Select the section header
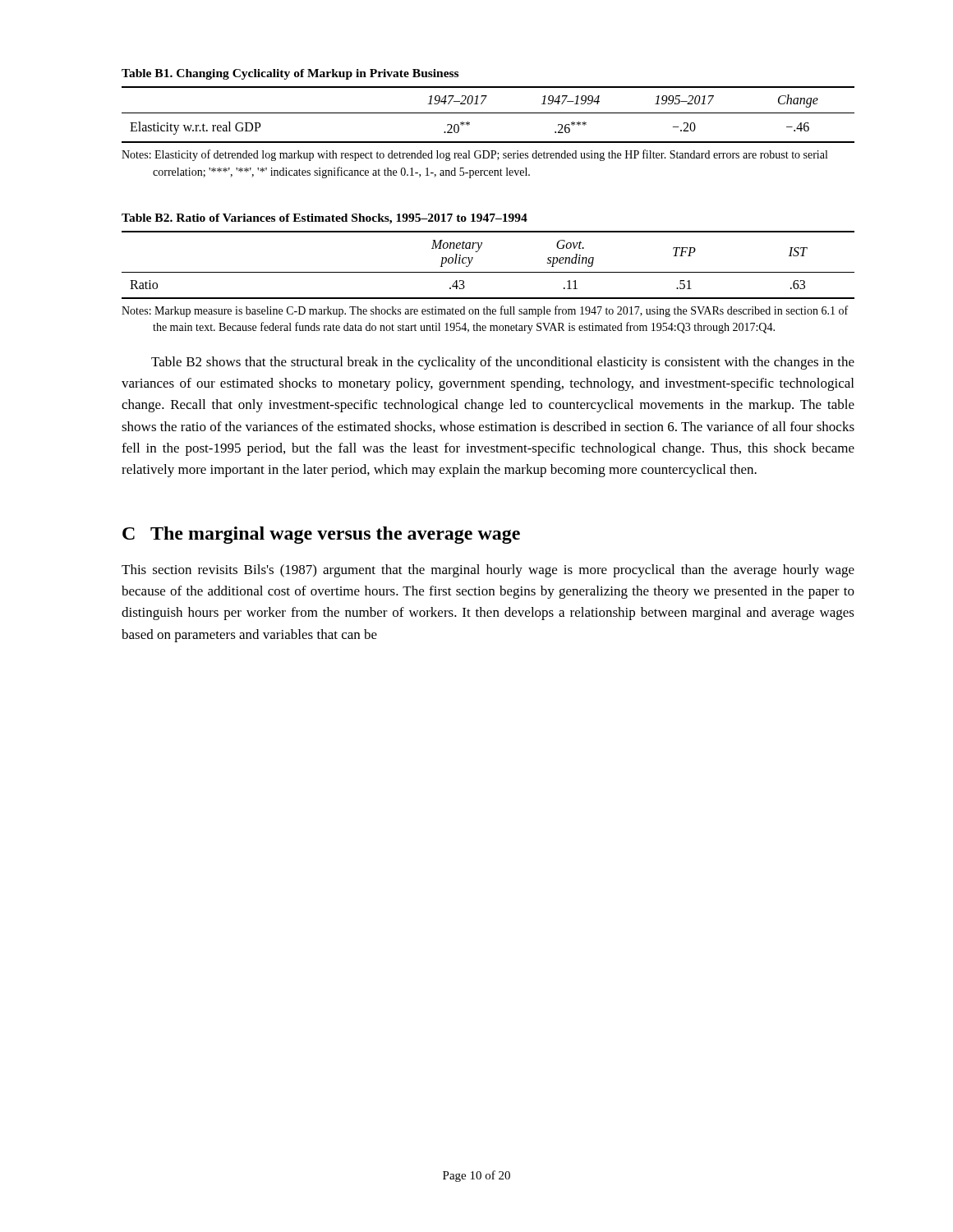This screenshot has height=1232, width=953. pyautogui.click(x=488, y=533)
